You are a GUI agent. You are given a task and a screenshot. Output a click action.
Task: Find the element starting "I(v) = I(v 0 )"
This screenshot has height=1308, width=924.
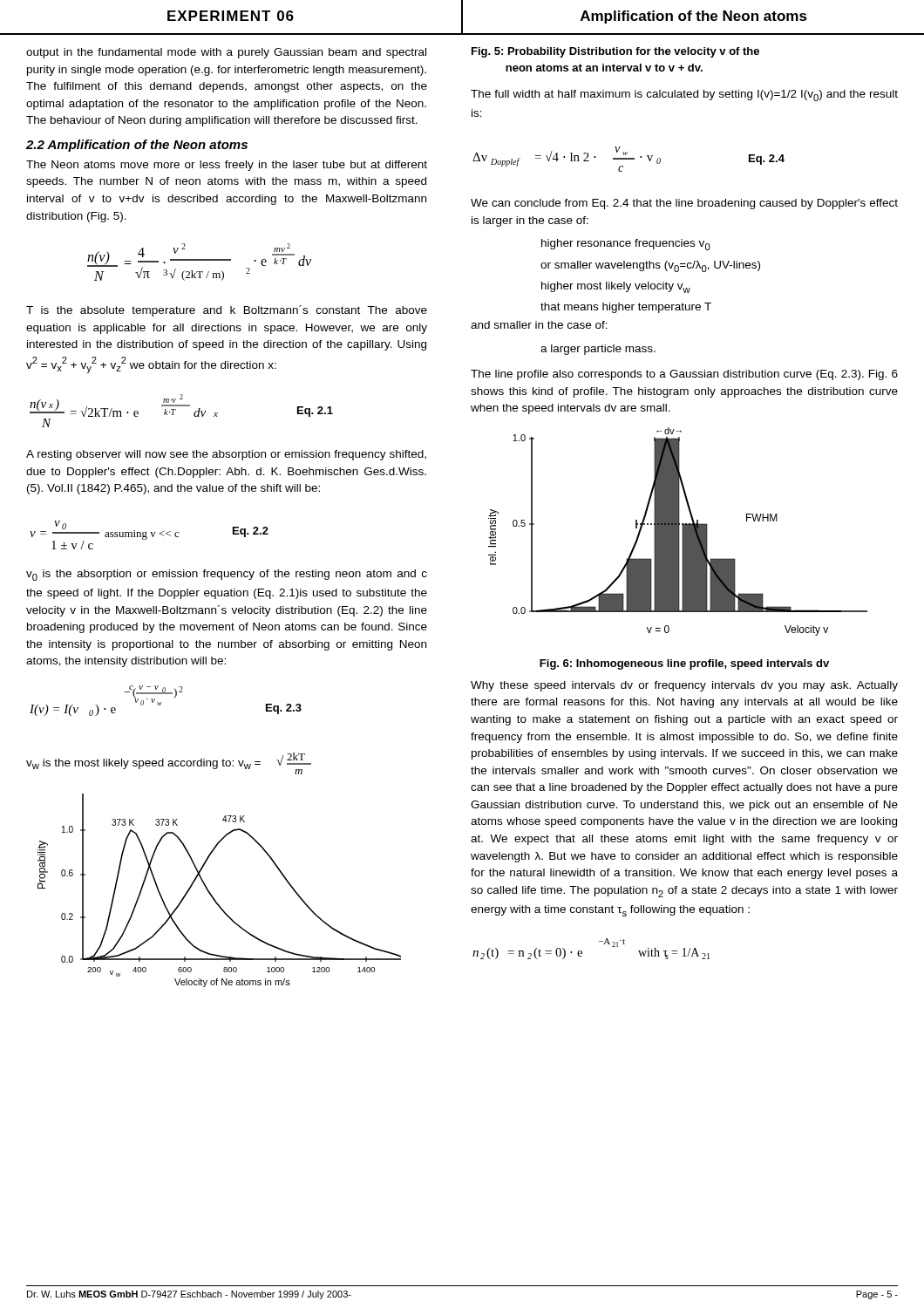(164, 708)
